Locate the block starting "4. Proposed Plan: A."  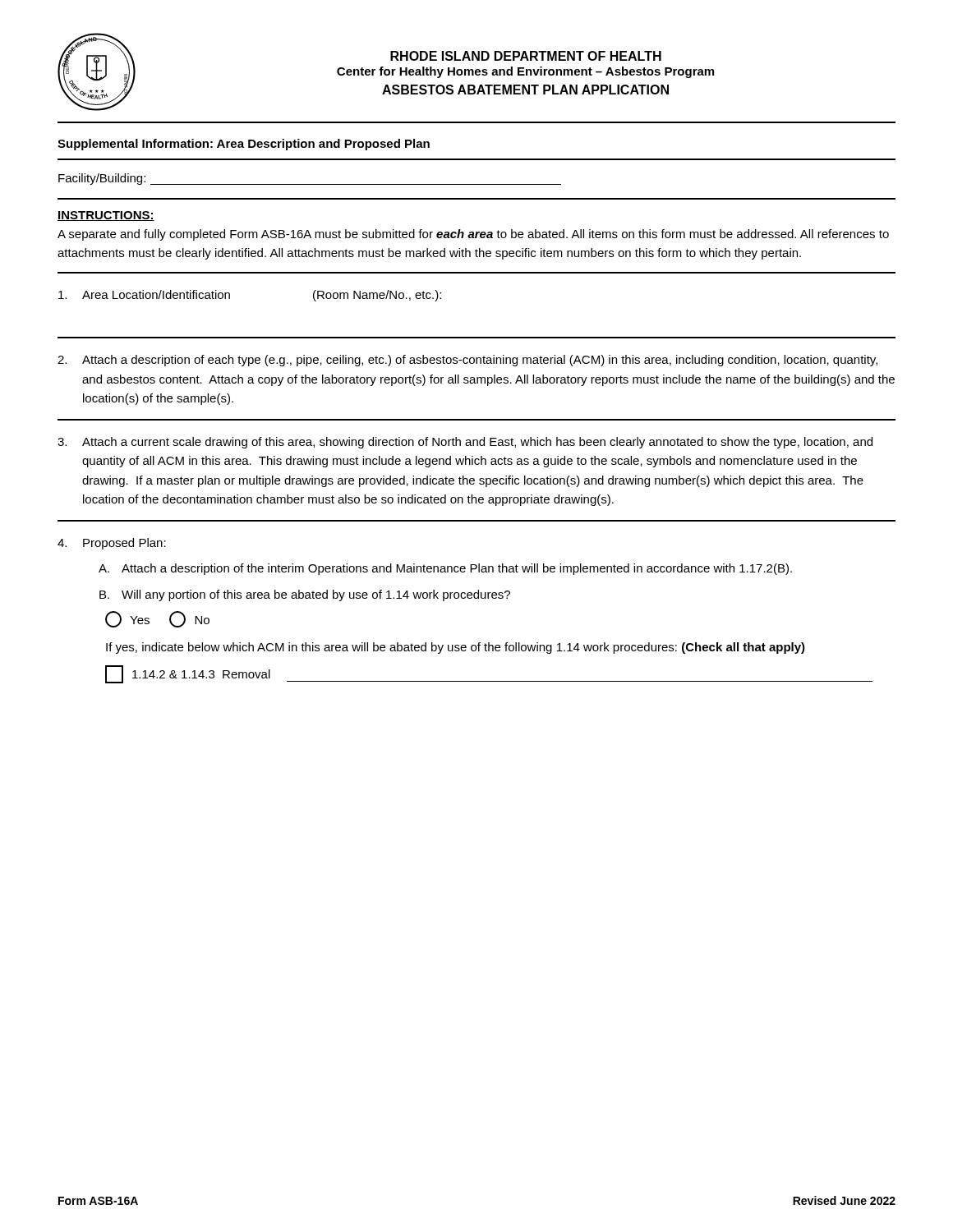(x=112, y=544)
